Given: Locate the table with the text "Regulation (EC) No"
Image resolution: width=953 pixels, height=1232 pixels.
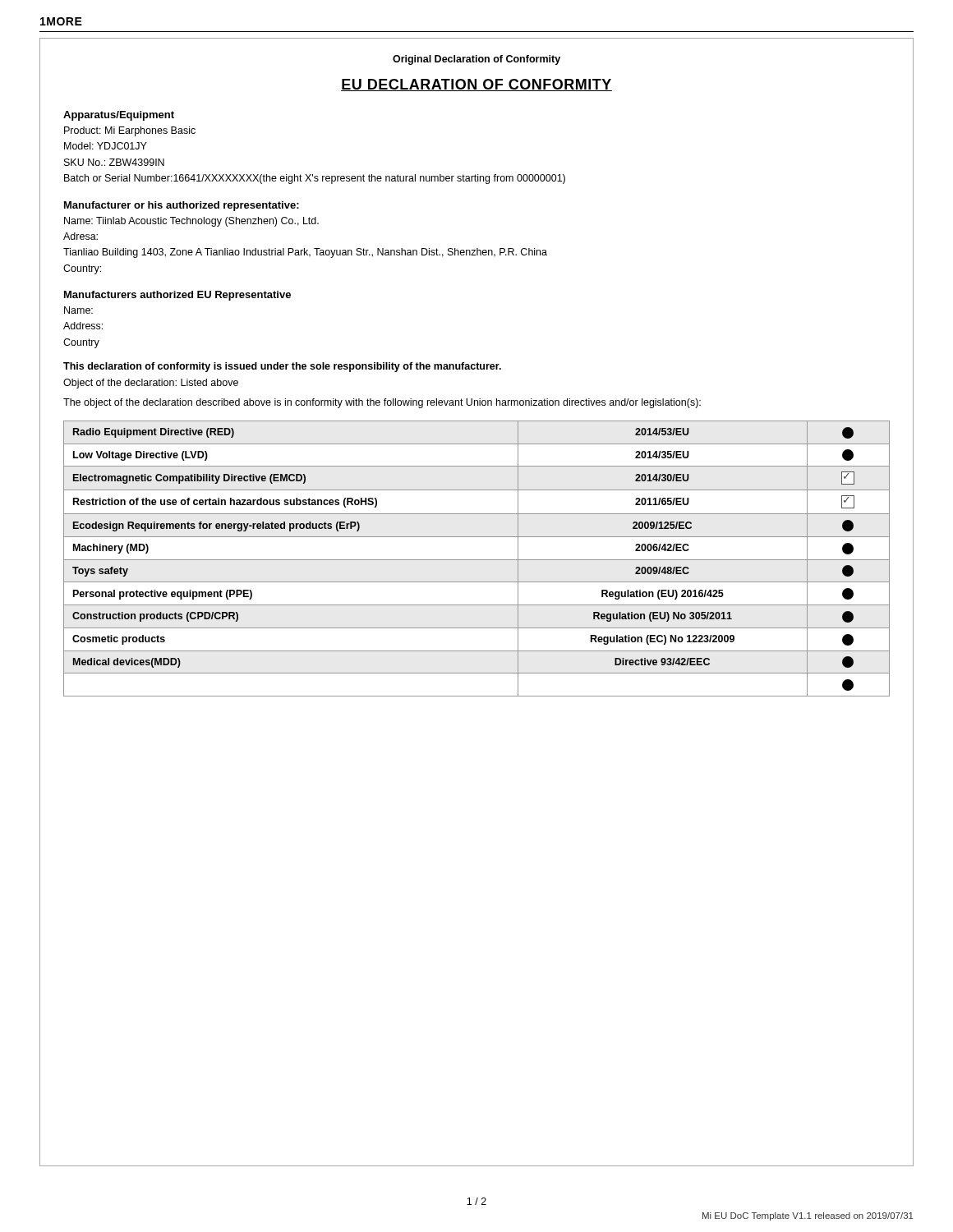Looking at the screenshot, I should pyautogui.click(x=476, y=558).
